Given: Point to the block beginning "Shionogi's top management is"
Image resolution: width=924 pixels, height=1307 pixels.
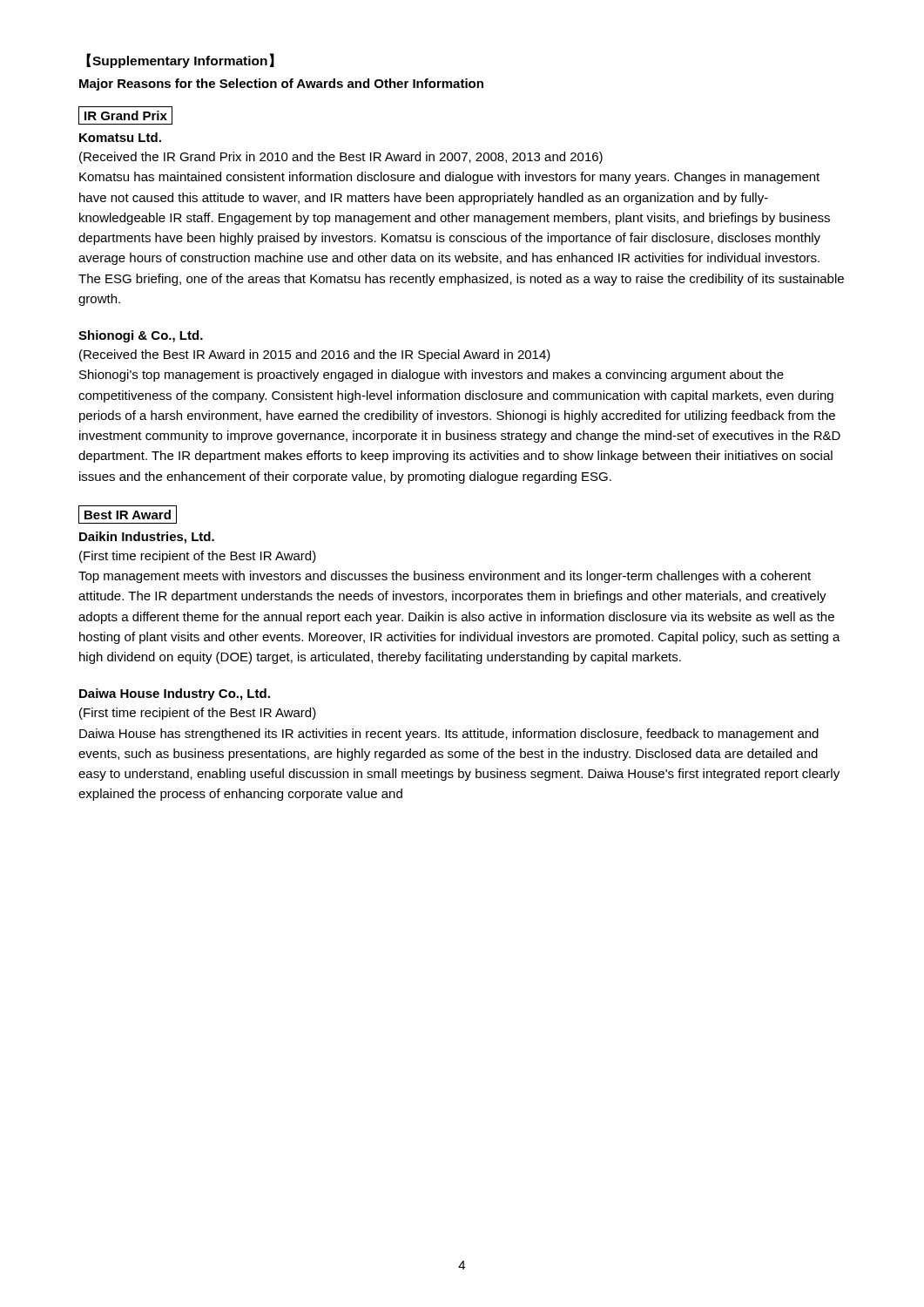Looking at the screenshot, I should (x=460, y=425).
